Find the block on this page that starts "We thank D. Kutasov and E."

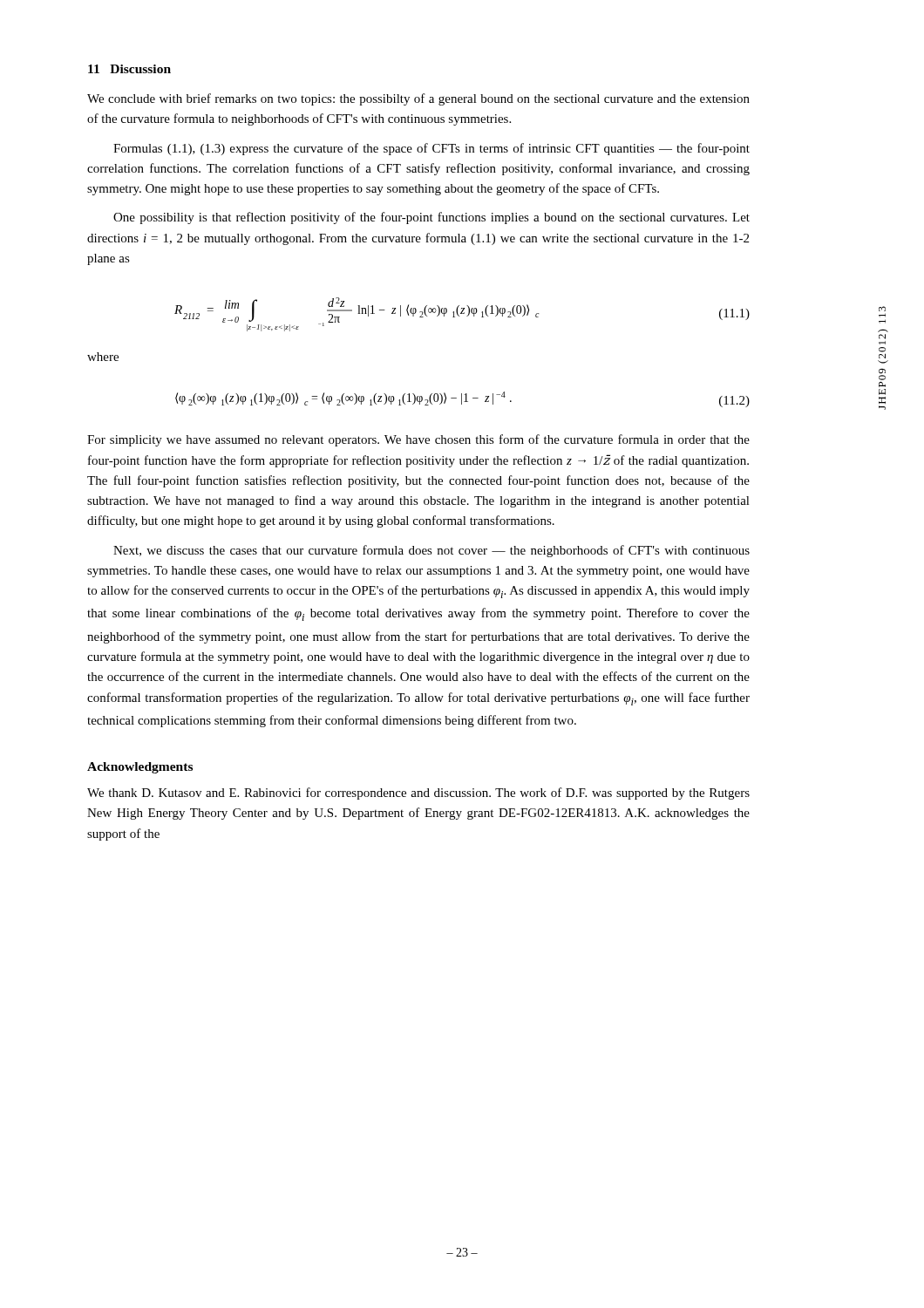(418, 814)
